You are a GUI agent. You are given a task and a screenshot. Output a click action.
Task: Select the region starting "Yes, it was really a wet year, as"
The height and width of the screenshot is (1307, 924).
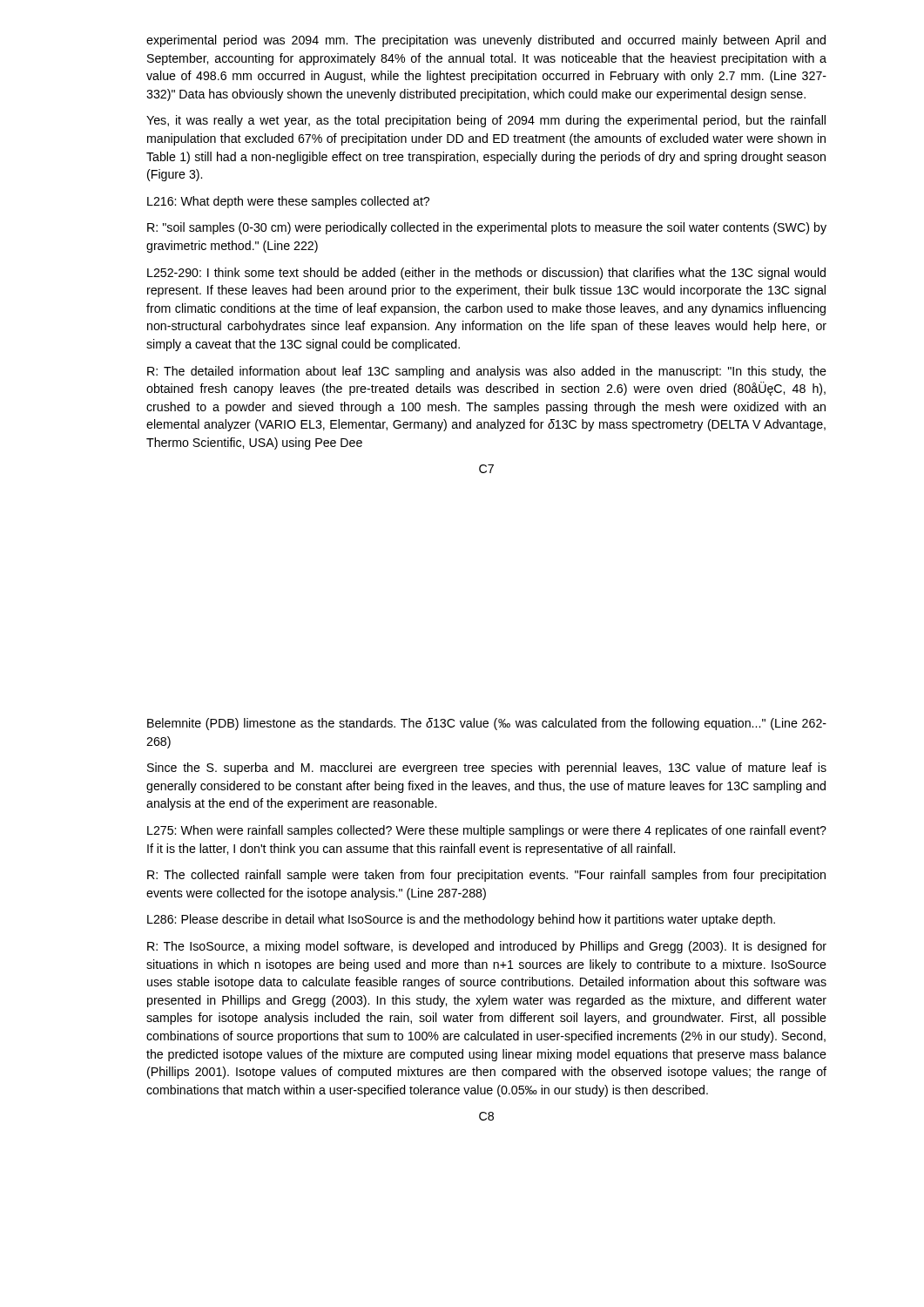point(486,147)
